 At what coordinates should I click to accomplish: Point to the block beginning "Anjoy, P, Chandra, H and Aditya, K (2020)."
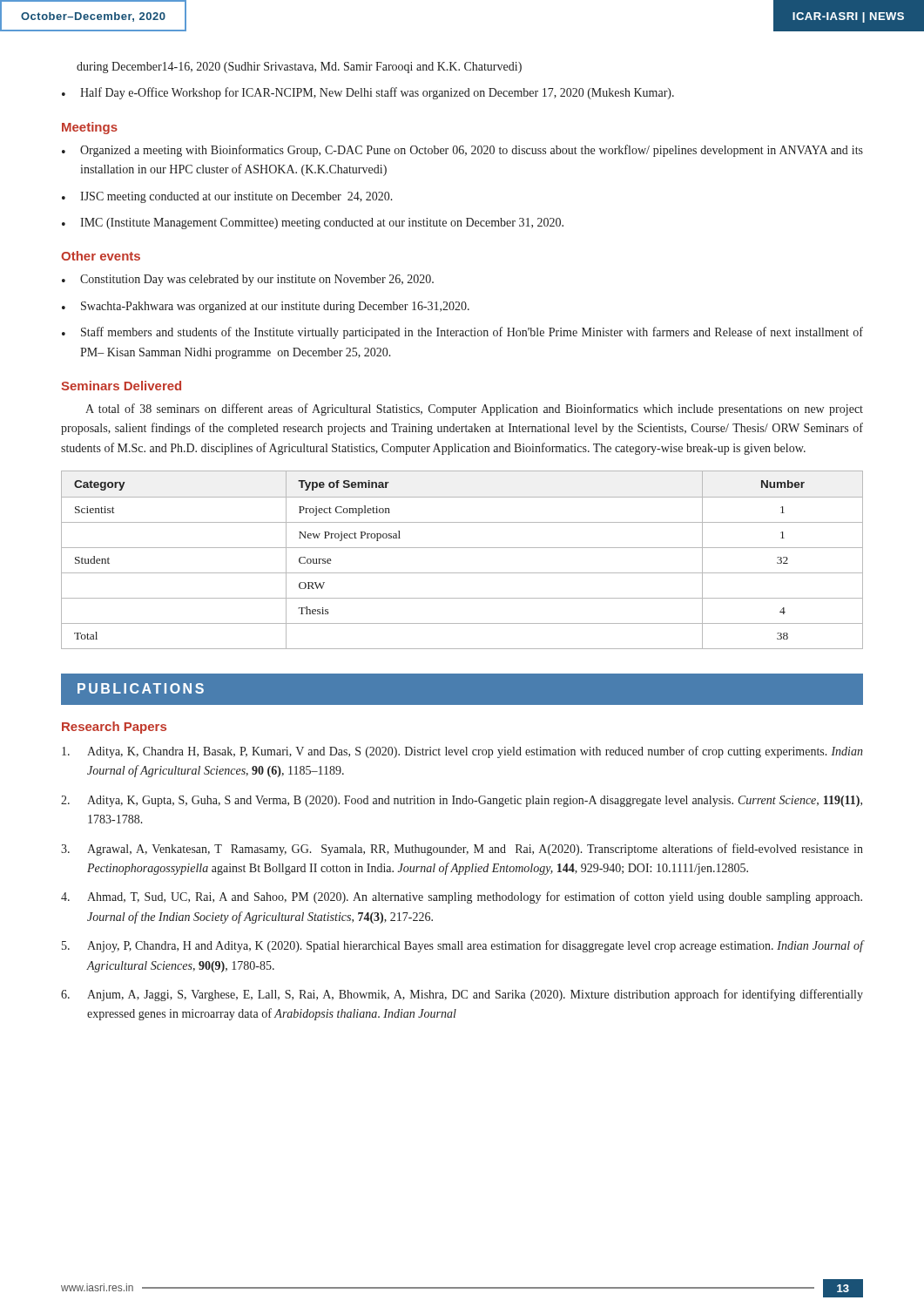pos(475,956)
